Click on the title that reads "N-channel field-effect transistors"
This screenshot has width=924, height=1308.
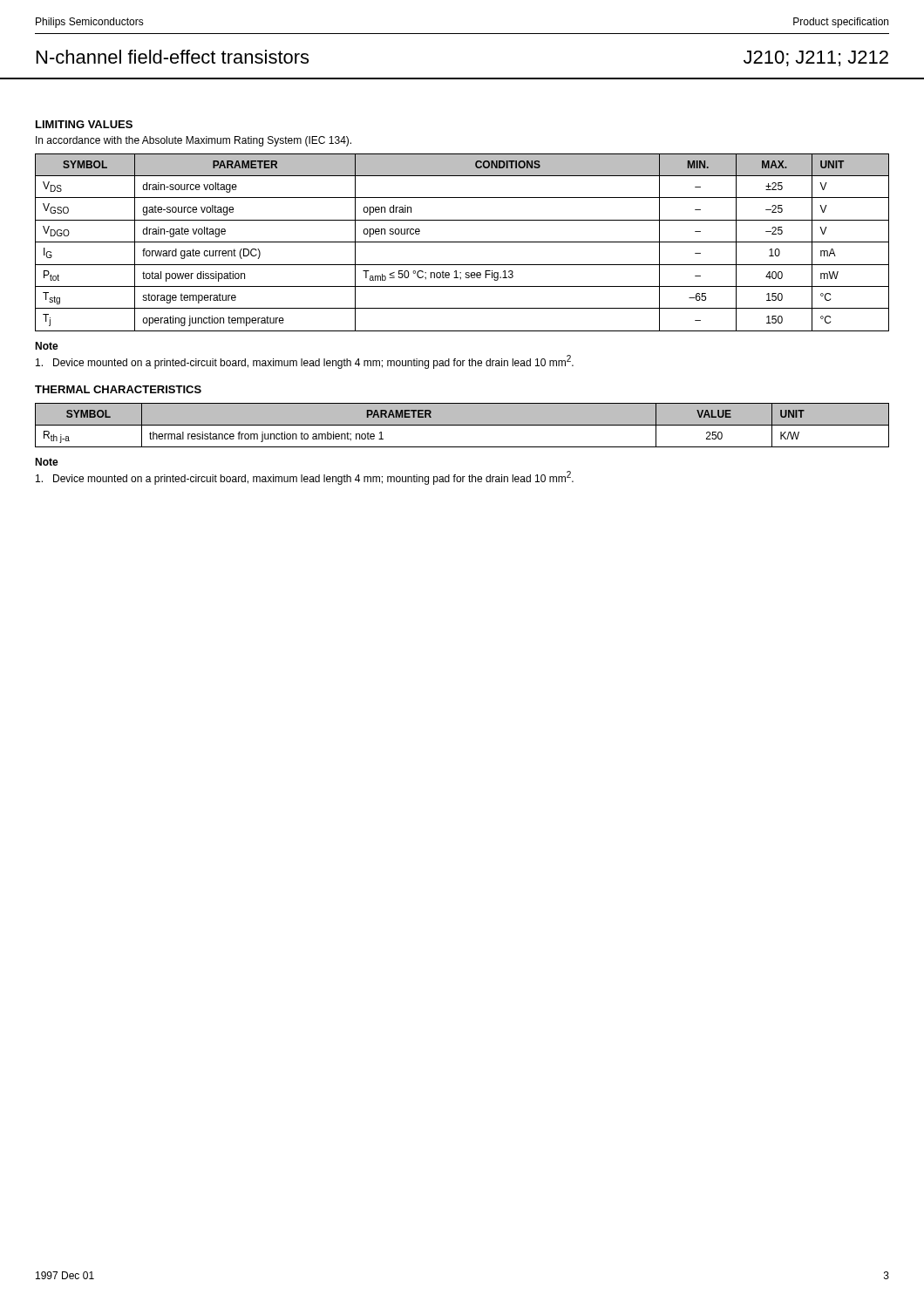(172, 57)
